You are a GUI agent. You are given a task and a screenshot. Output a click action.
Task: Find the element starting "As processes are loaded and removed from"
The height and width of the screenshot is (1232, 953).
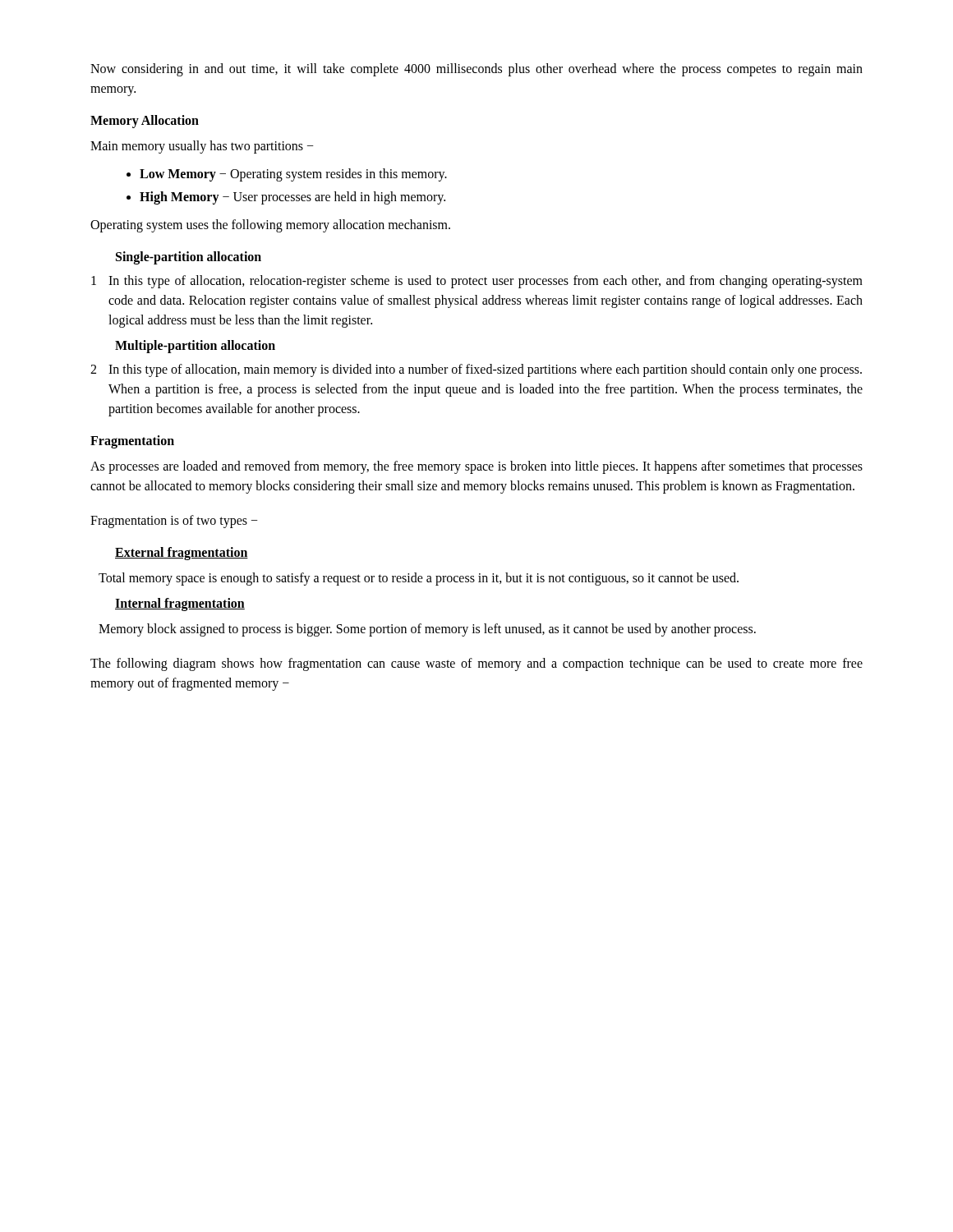(476, 476)
